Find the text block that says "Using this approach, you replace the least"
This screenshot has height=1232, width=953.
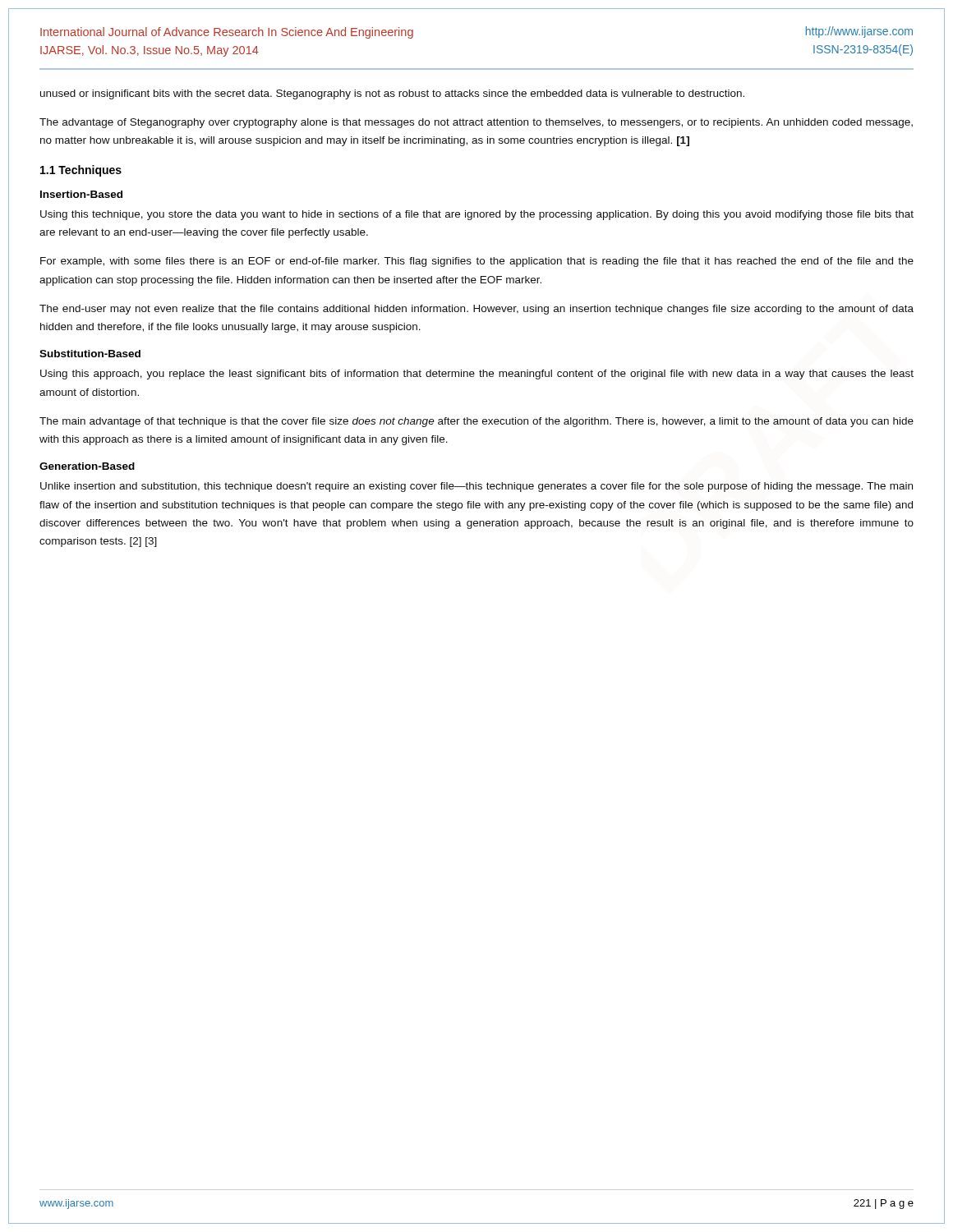pos(476,383)
